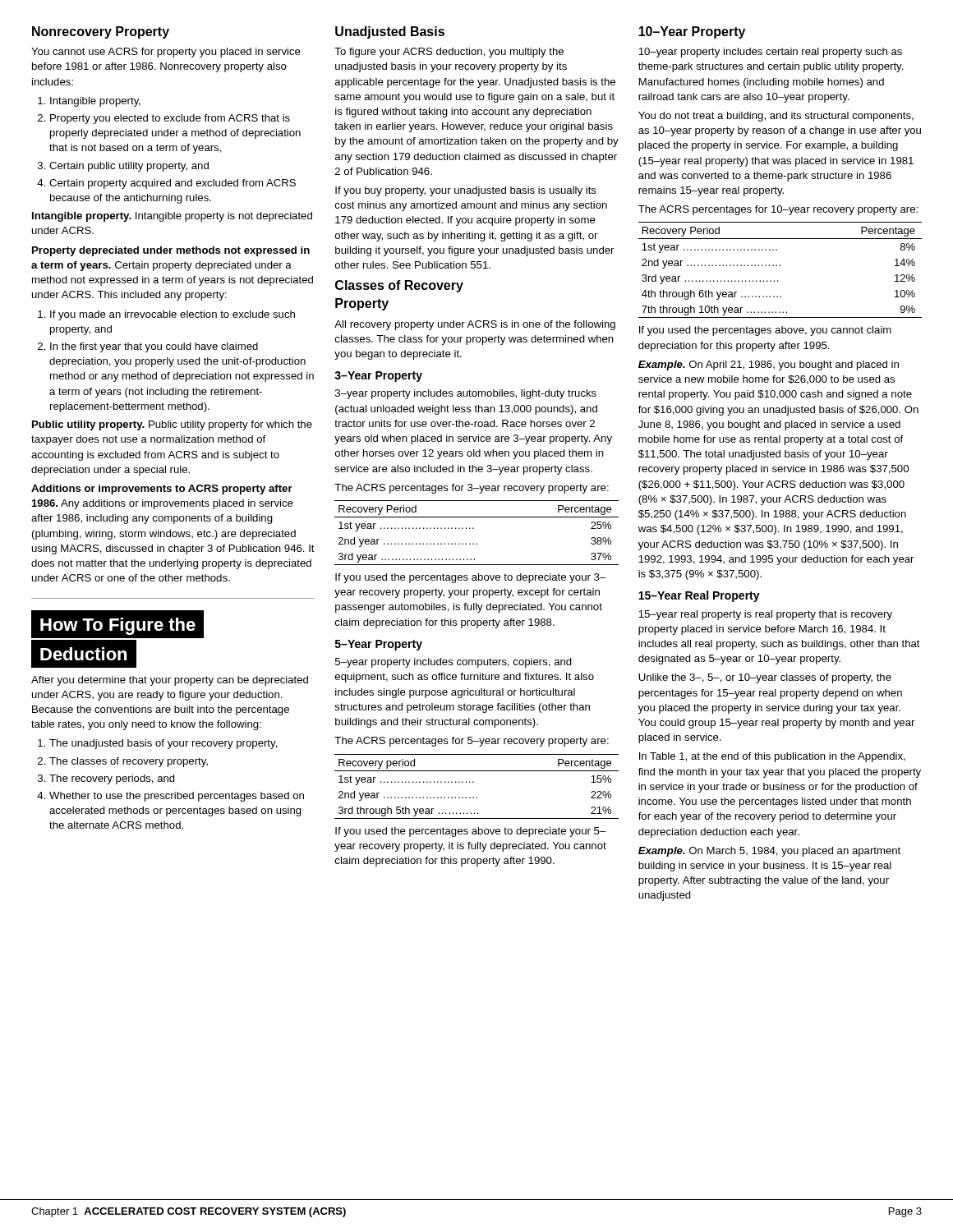
Task: Point to the block beginning "Unlike the 3–, 5–,"
Action: [780, 708]
